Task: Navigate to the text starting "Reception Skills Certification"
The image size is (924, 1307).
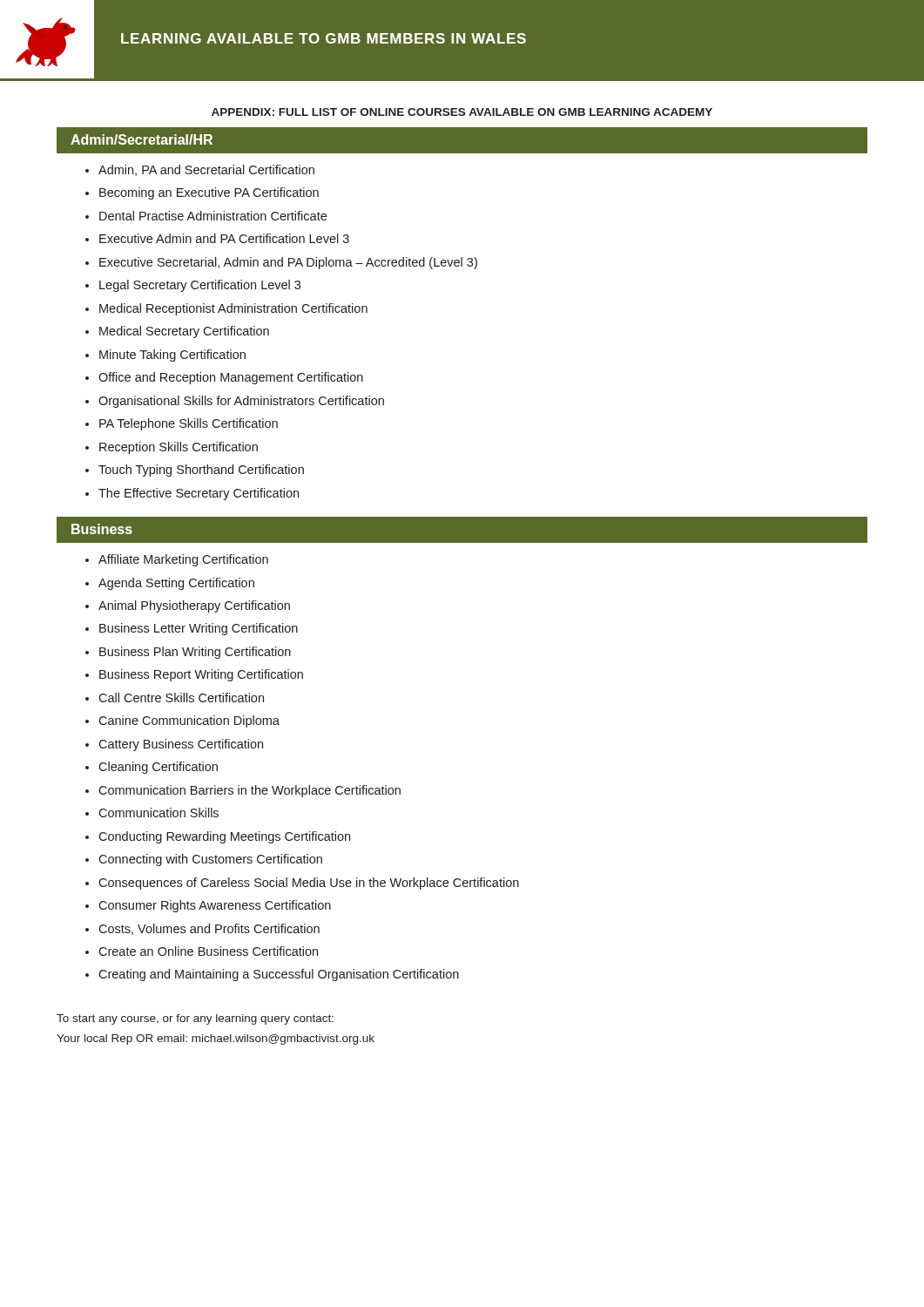Action: pos(178,447)
